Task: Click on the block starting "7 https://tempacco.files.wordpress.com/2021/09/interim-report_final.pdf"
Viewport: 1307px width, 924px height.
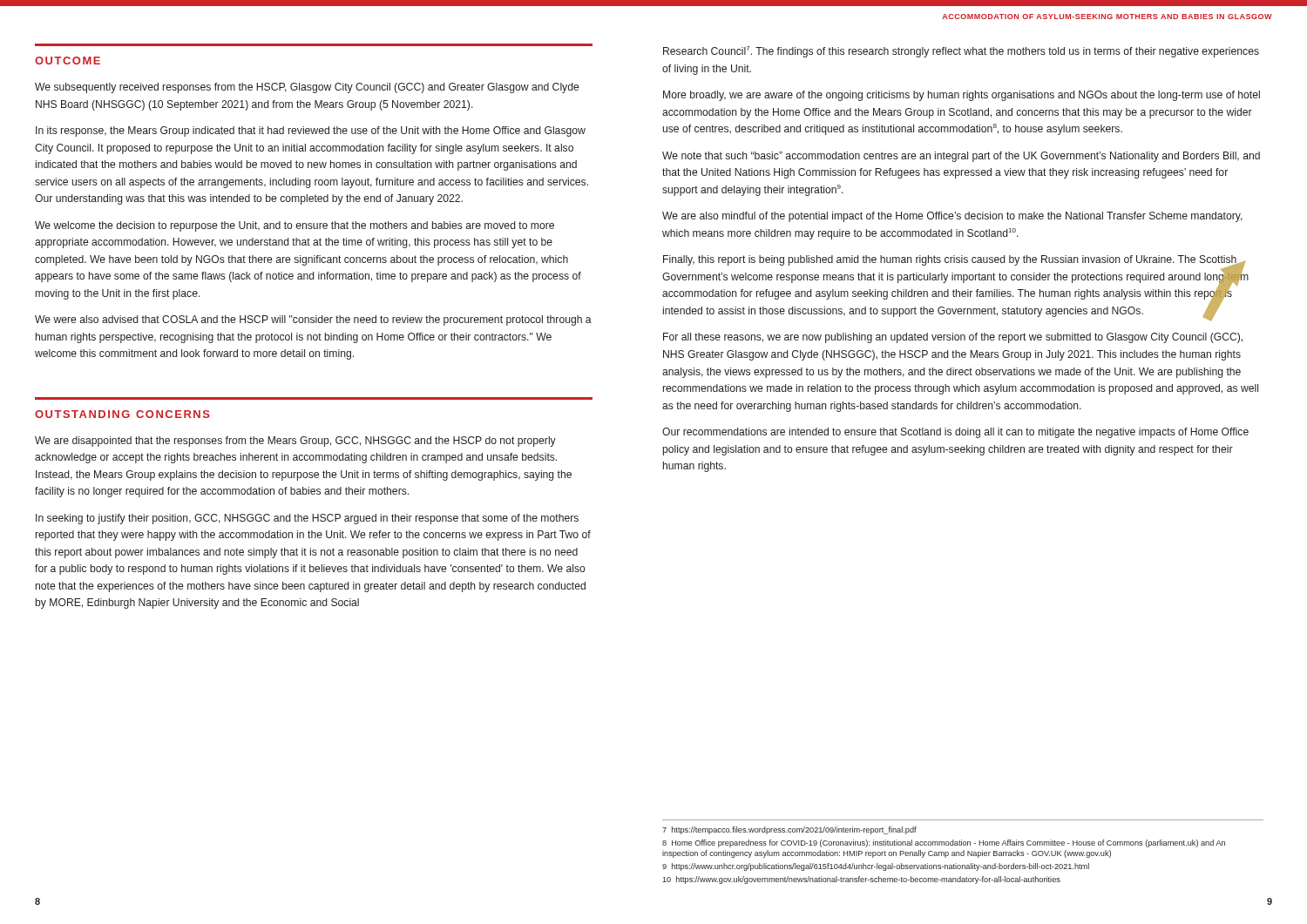Action: point(789,830)
